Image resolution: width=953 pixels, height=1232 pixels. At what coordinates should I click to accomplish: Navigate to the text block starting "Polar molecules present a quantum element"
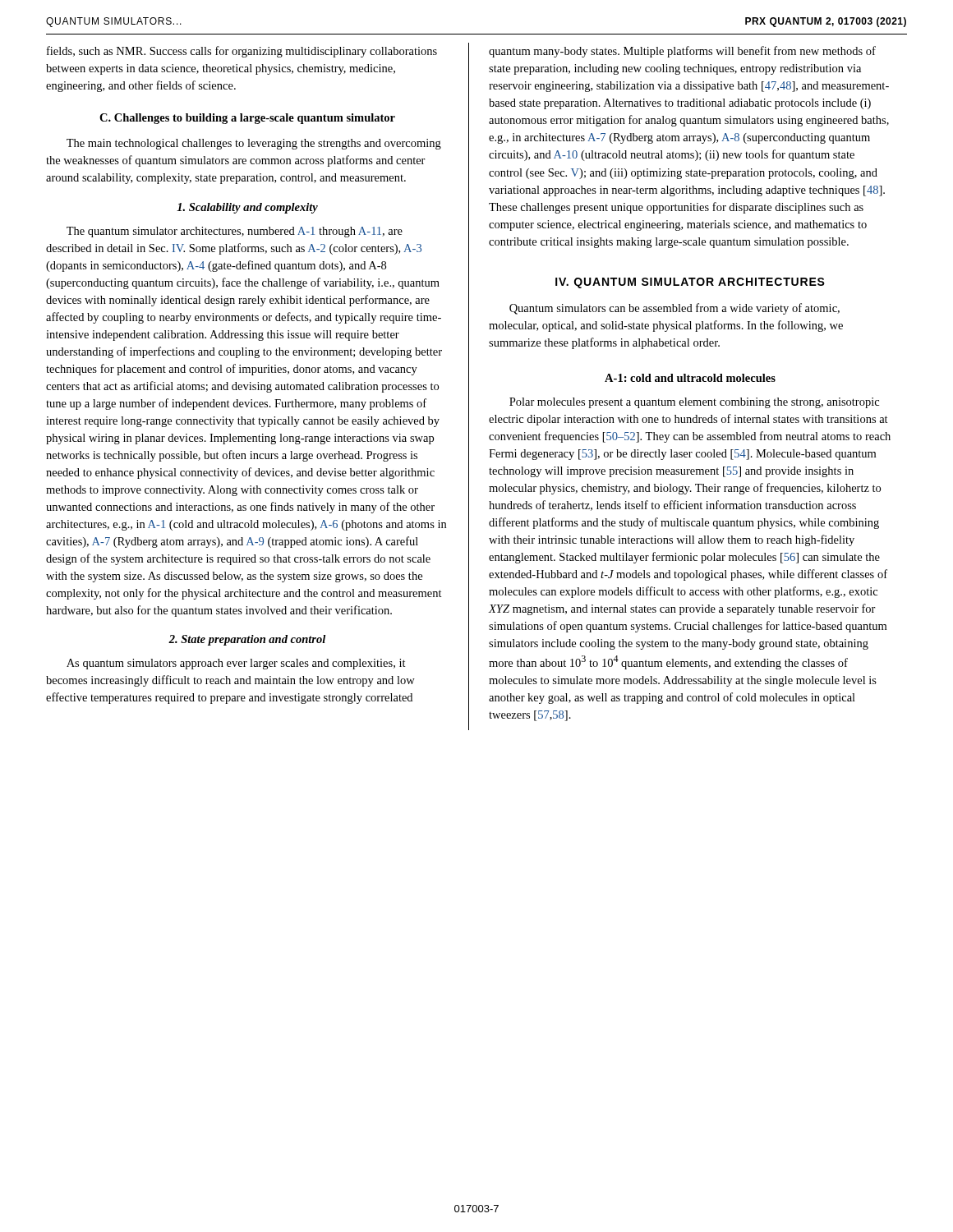point(690,559)
